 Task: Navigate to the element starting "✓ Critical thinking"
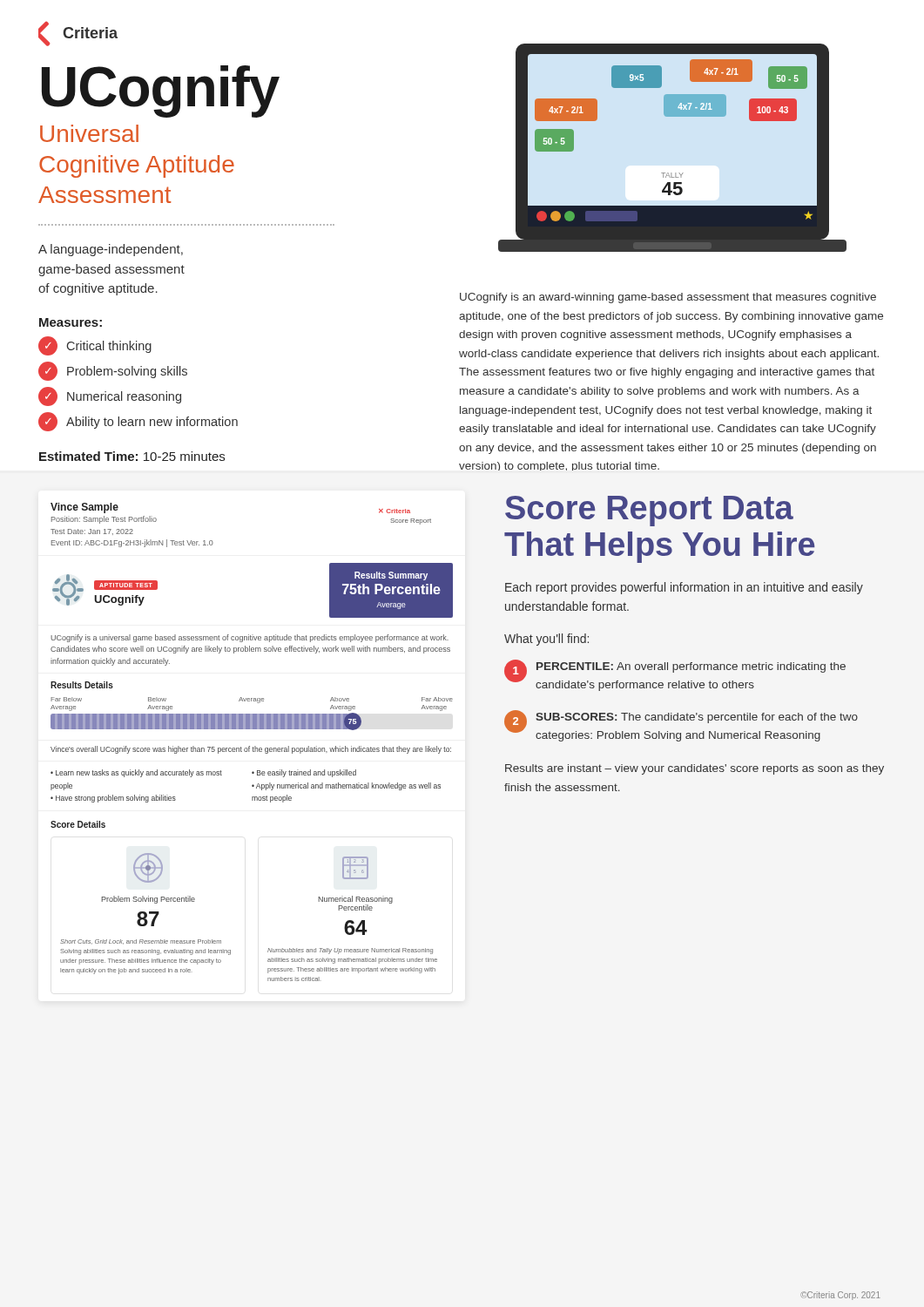[95, 346]
